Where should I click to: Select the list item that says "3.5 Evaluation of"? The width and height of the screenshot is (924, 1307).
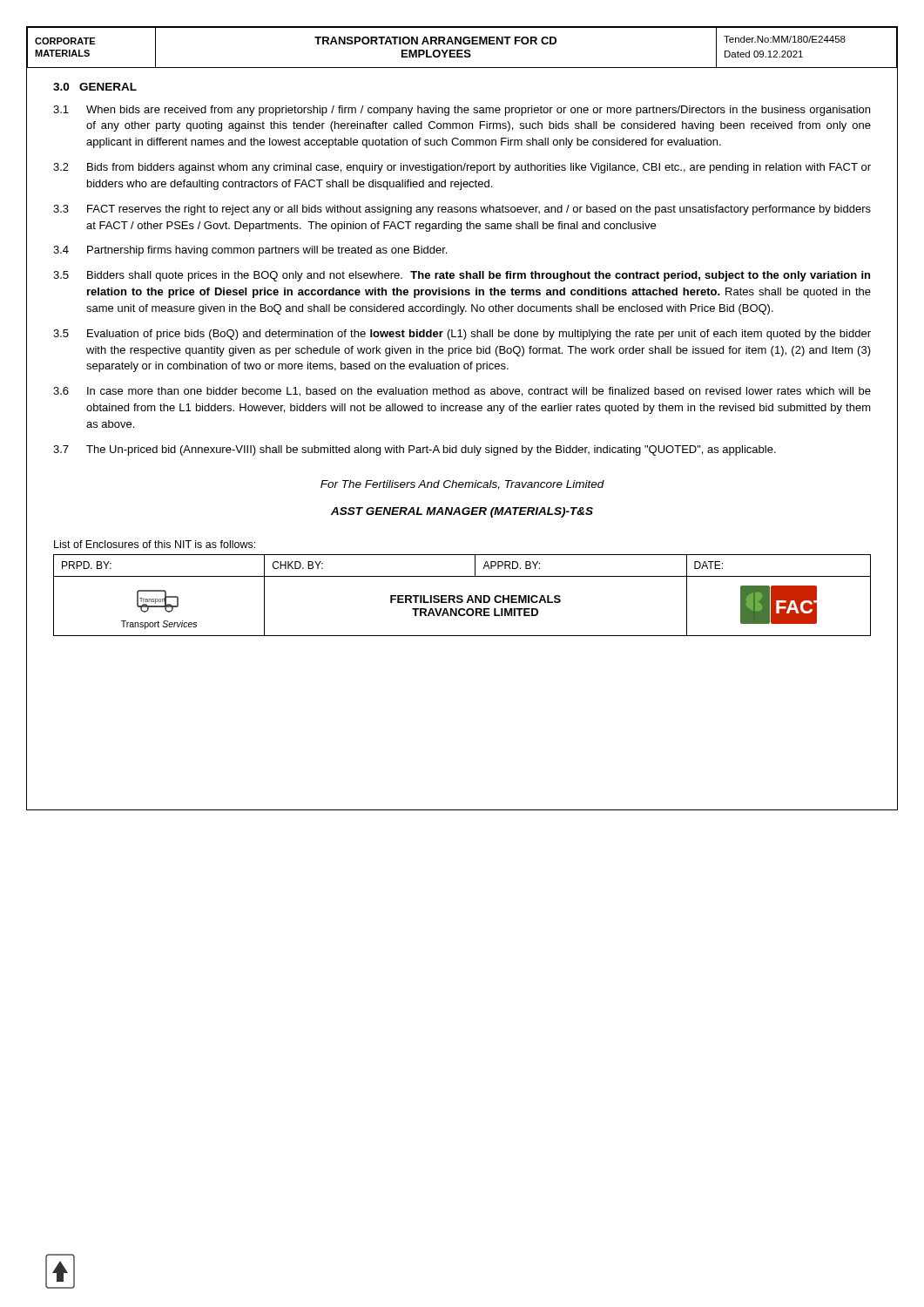[462, 350]
